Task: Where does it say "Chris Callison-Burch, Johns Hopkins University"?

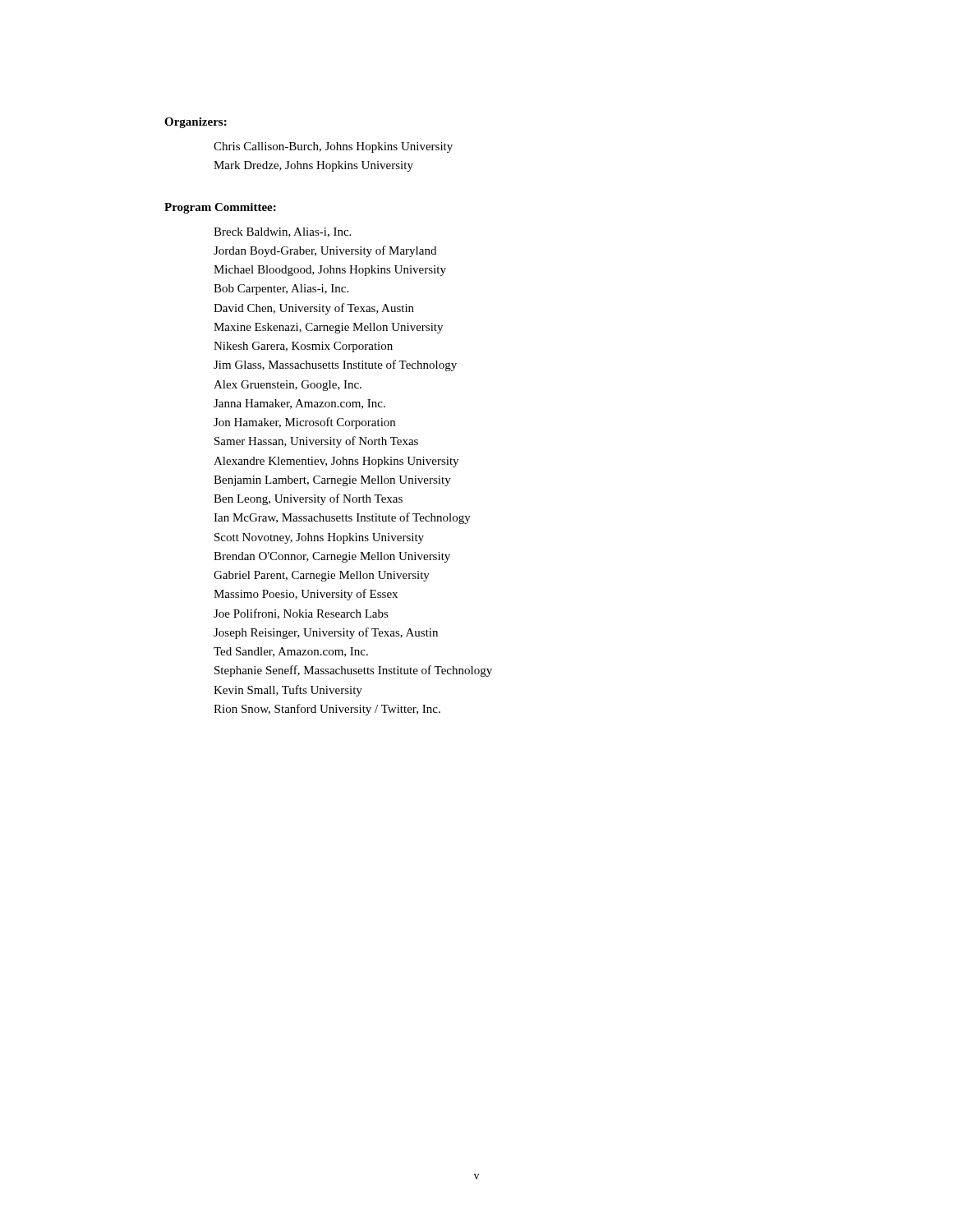Action: (333, 146)
